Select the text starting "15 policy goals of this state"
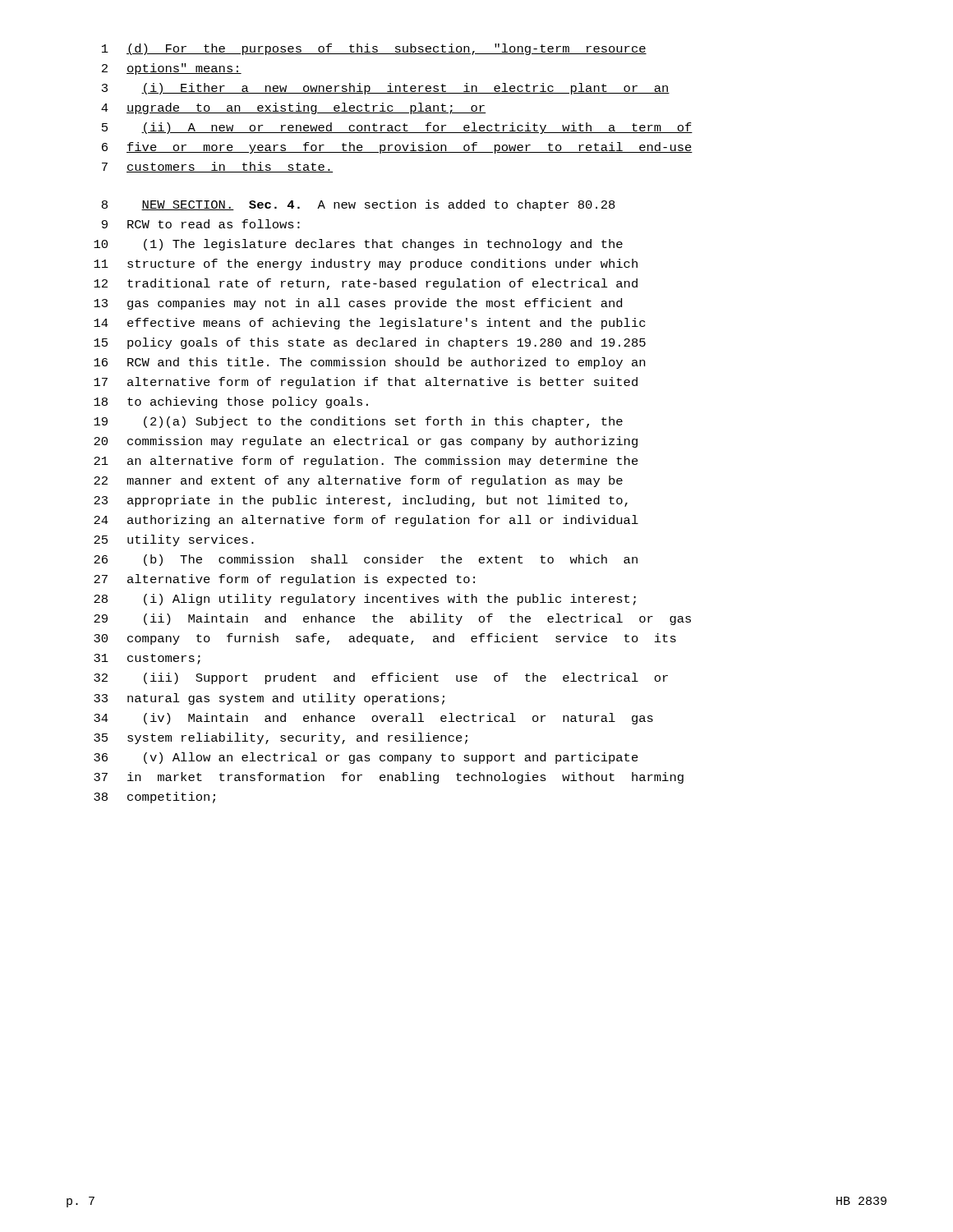Image resolution: width=953 pixels, height=1232 pixels. click(476, 343)
